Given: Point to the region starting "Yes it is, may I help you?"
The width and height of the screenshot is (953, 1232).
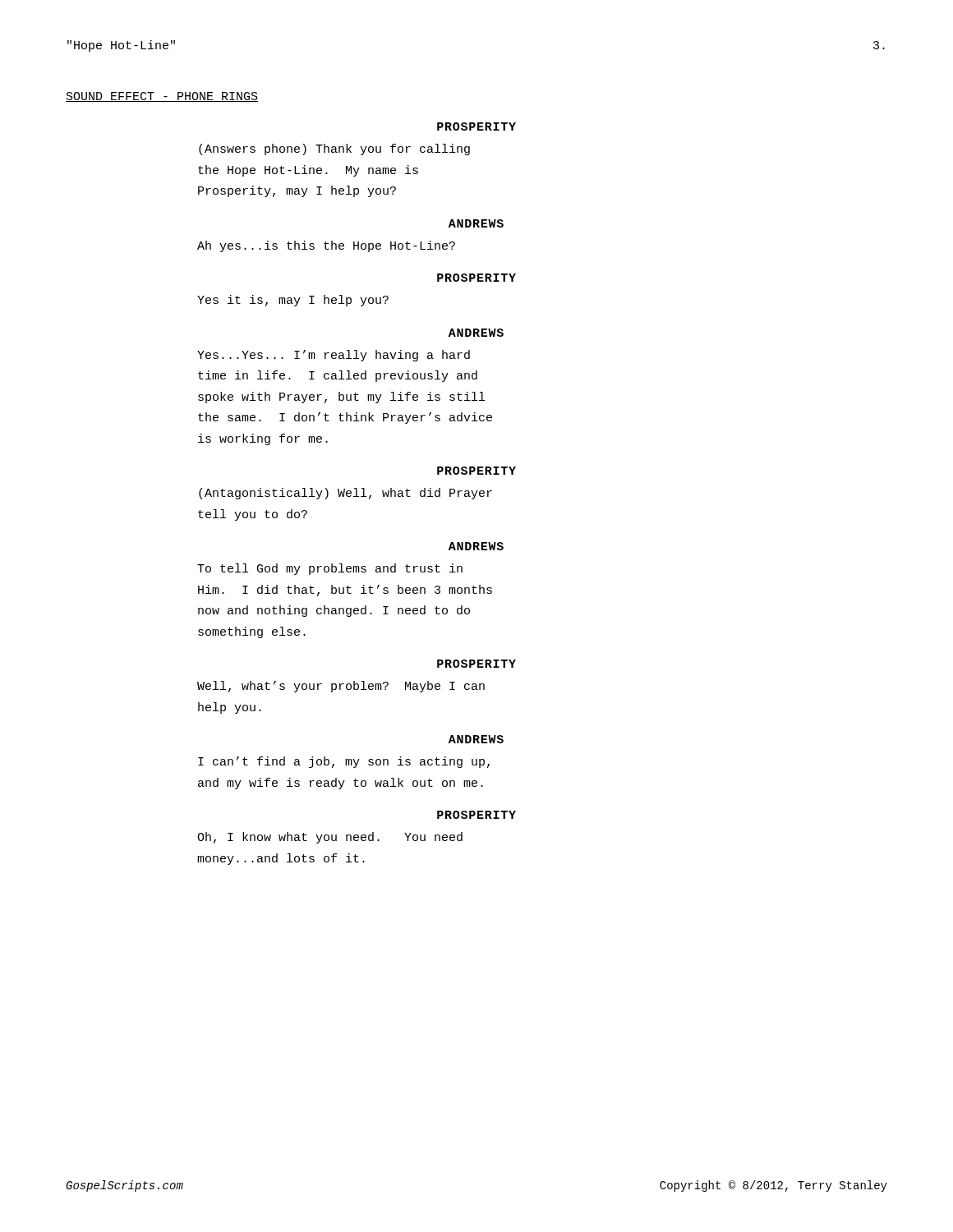Looking at the screenshot, I should click(293, 301).
